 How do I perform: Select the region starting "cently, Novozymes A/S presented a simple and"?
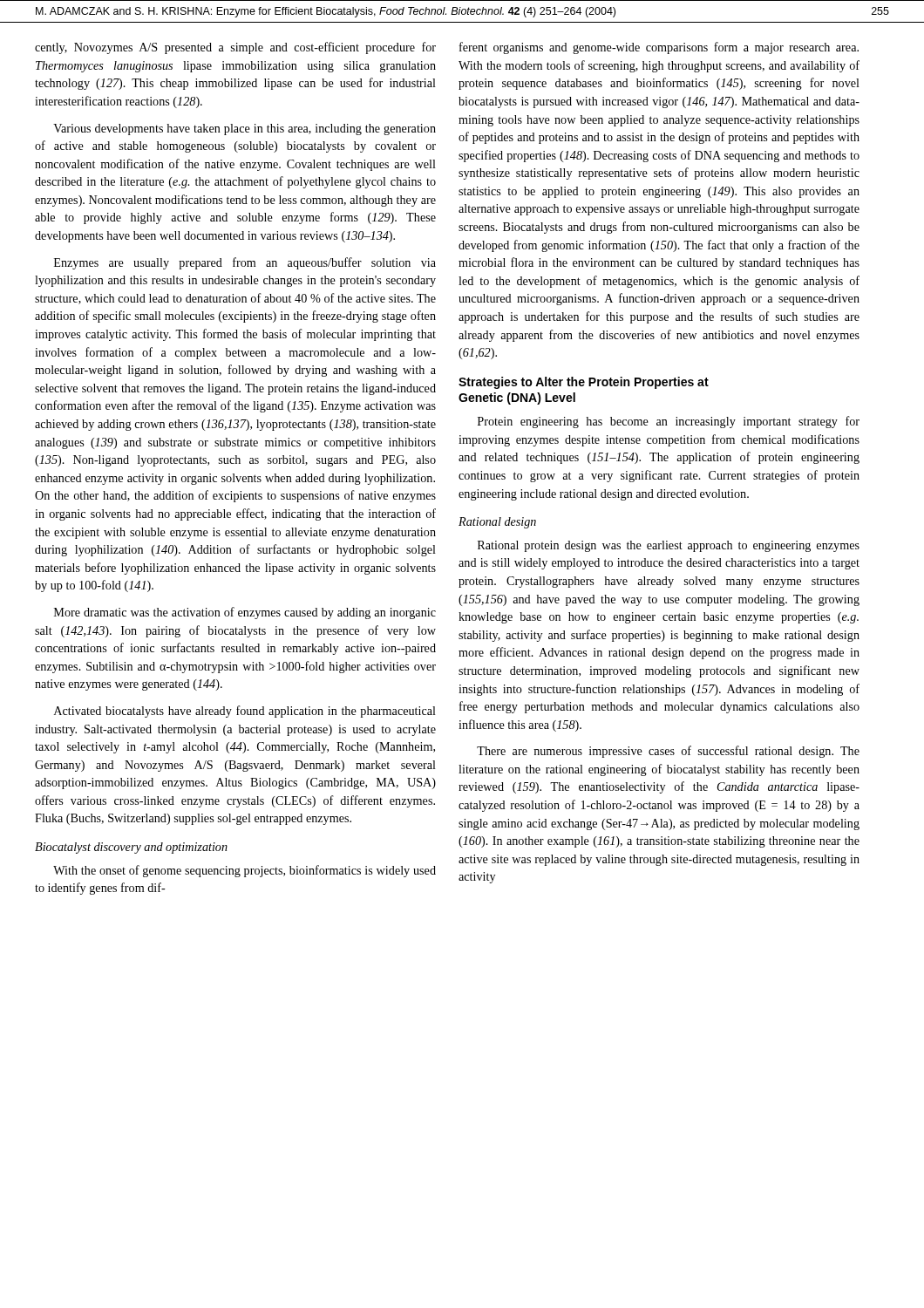[x=235, y=433]
